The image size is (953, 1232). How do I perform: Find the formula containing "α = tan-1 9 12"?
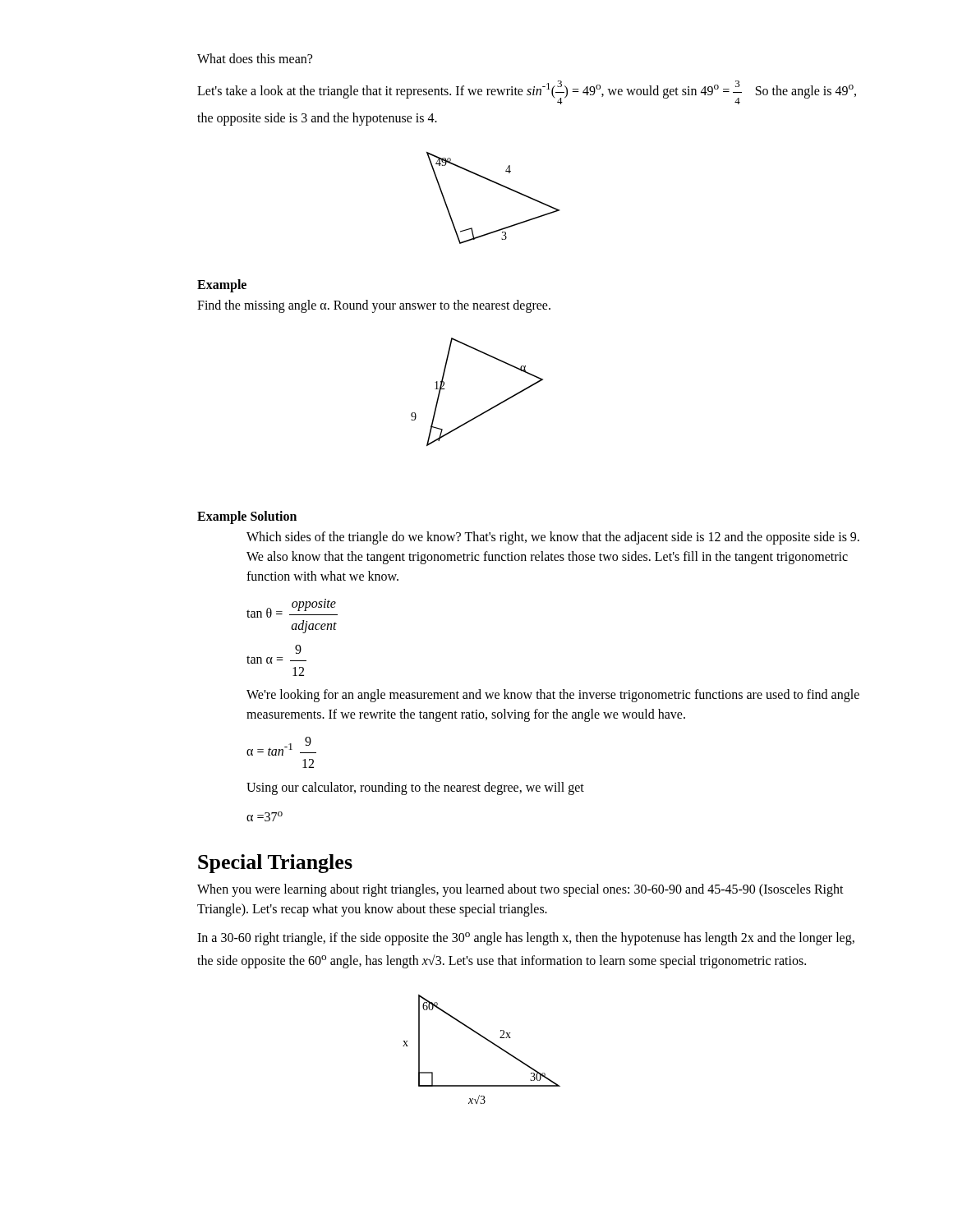click(x=281, y=753)
